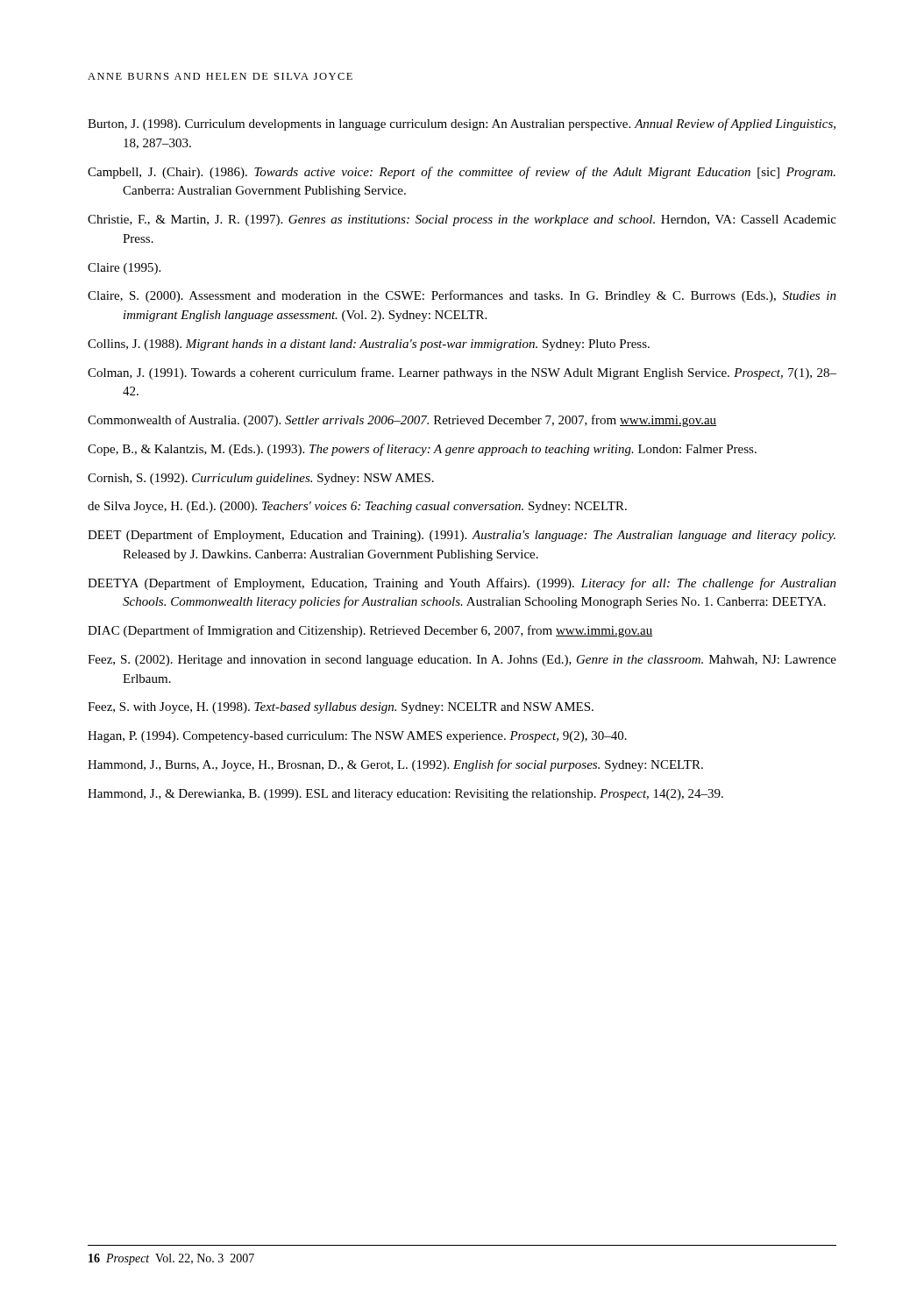Viewport: 924px width, 1315px height.
Task: Find the block on this page that starts "Feez, S. with"
Action: pos(462,708)
